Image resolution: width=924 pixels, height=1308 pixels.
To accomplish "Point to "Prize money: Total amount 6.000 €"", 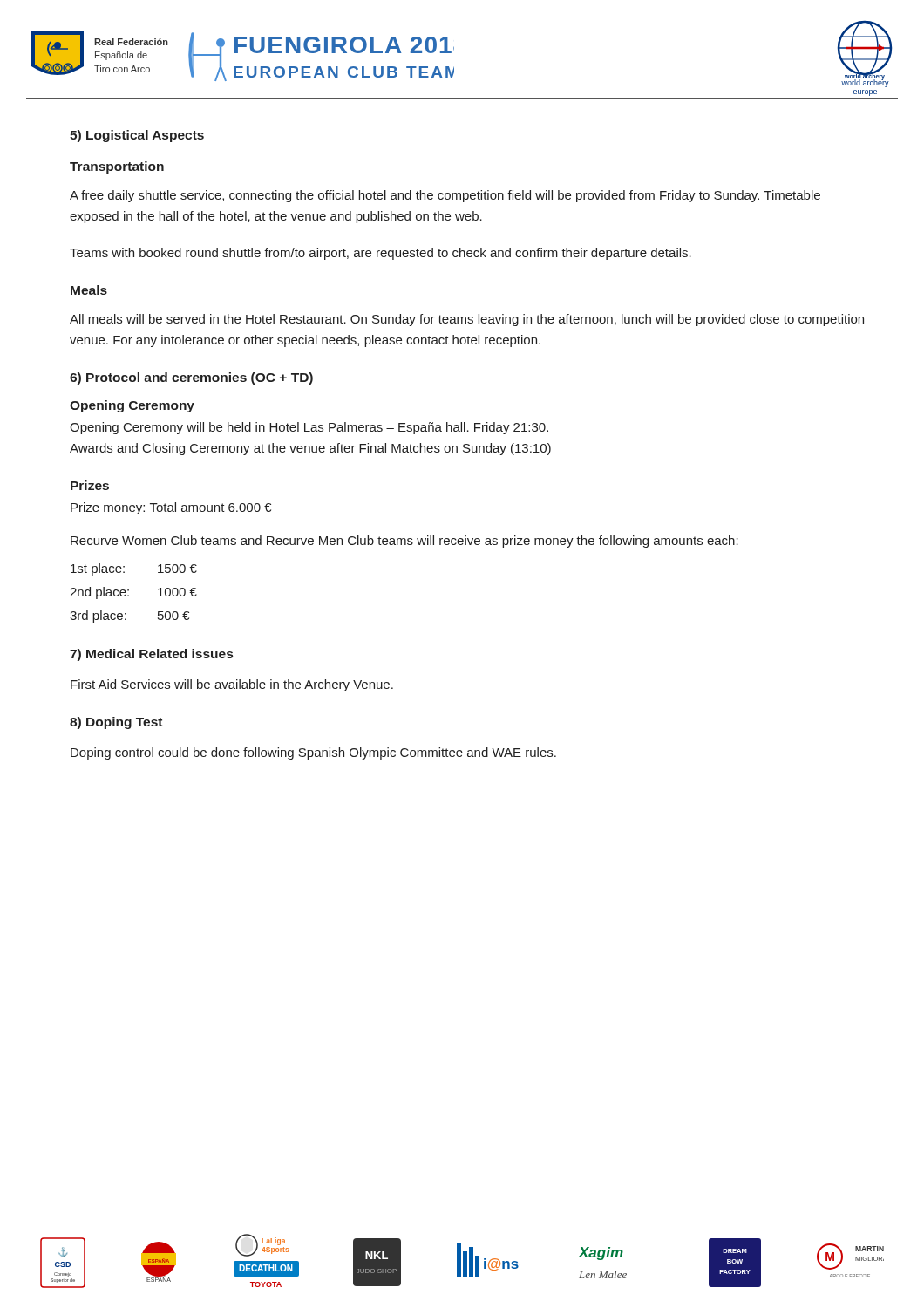I will pyautogui.click(x=171, y=507).
